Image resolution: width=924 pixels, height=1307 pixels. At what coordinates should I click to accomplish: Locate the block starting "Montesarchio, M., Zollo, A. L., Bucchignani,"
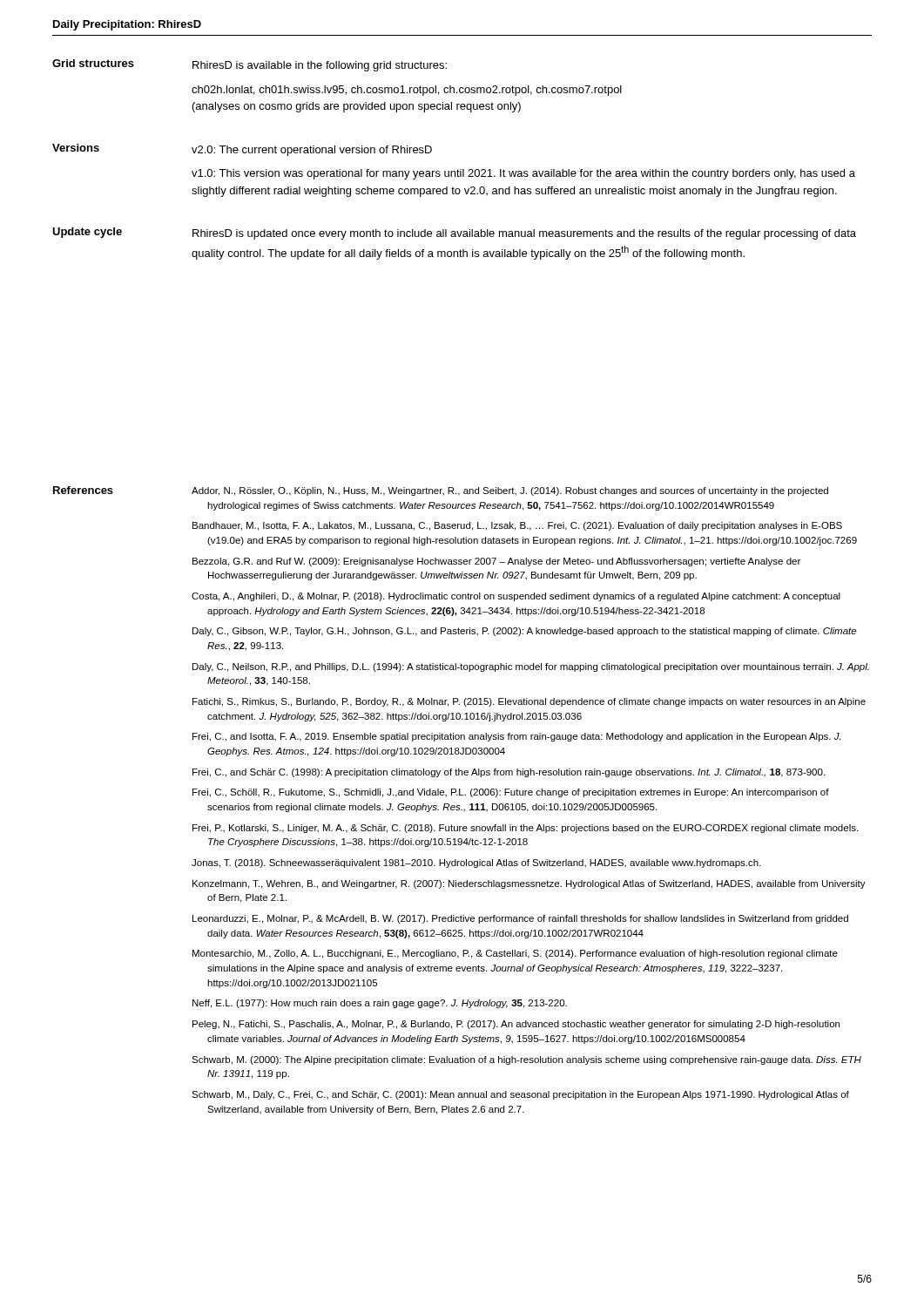(x=515, y=968)
